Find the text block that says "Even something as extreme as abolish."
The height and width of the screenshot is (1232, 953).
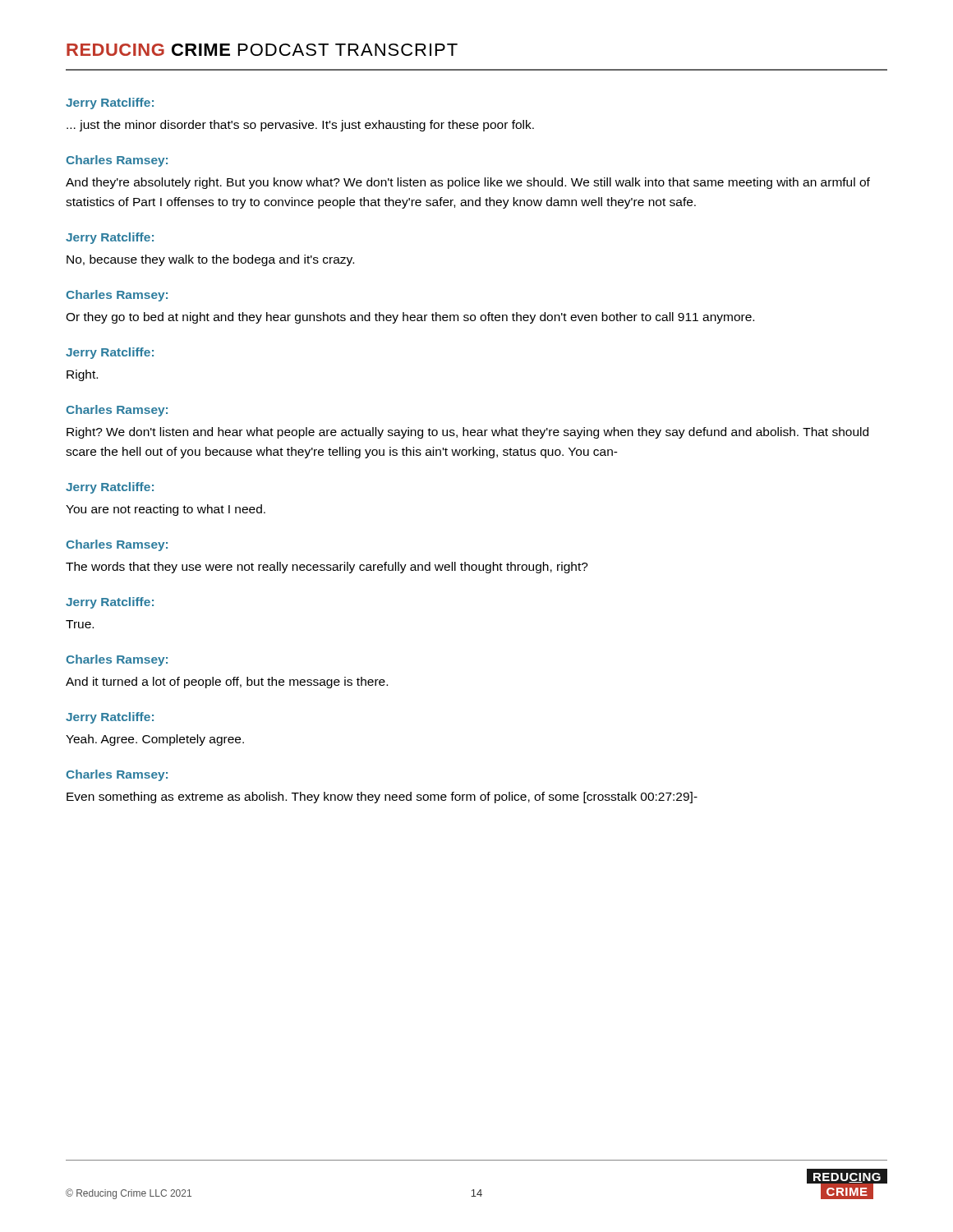(x=476, y=797)
